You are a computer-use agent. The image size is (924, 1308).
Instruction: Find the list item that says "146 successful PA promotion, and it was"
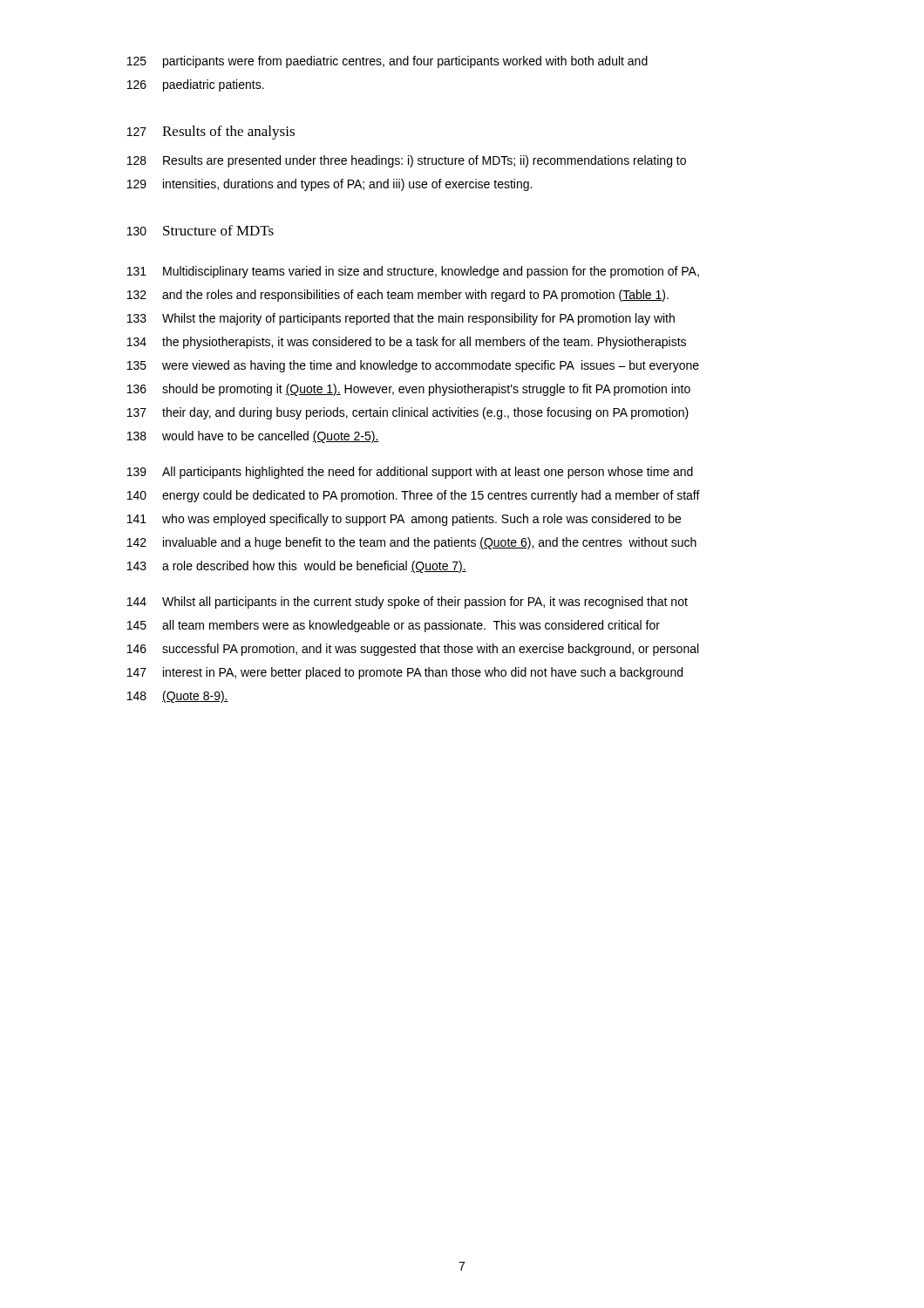click(462, 649)
